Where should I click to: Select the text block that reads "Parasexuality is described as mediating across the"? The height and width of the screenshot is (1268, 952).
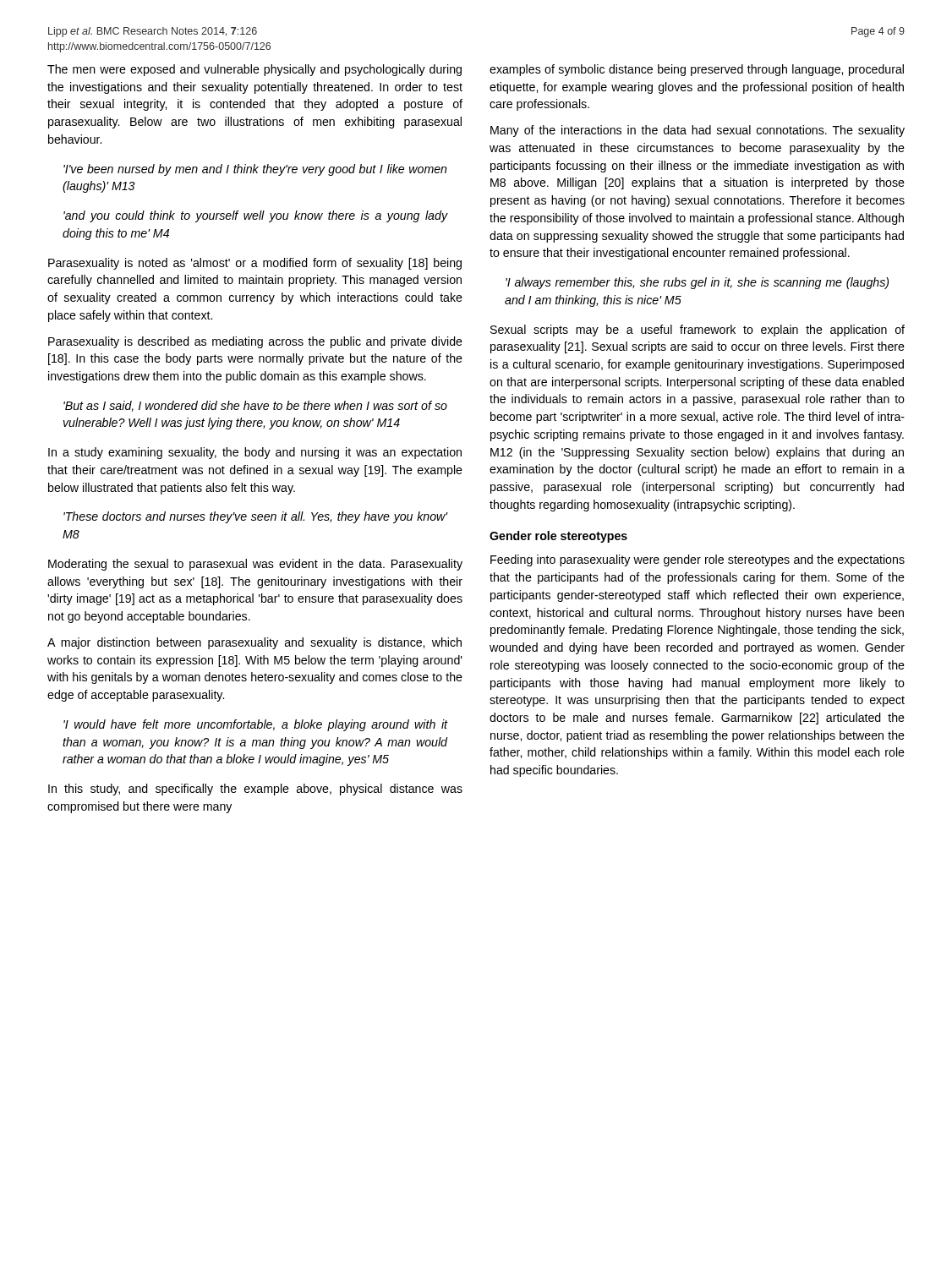point(255,359)
